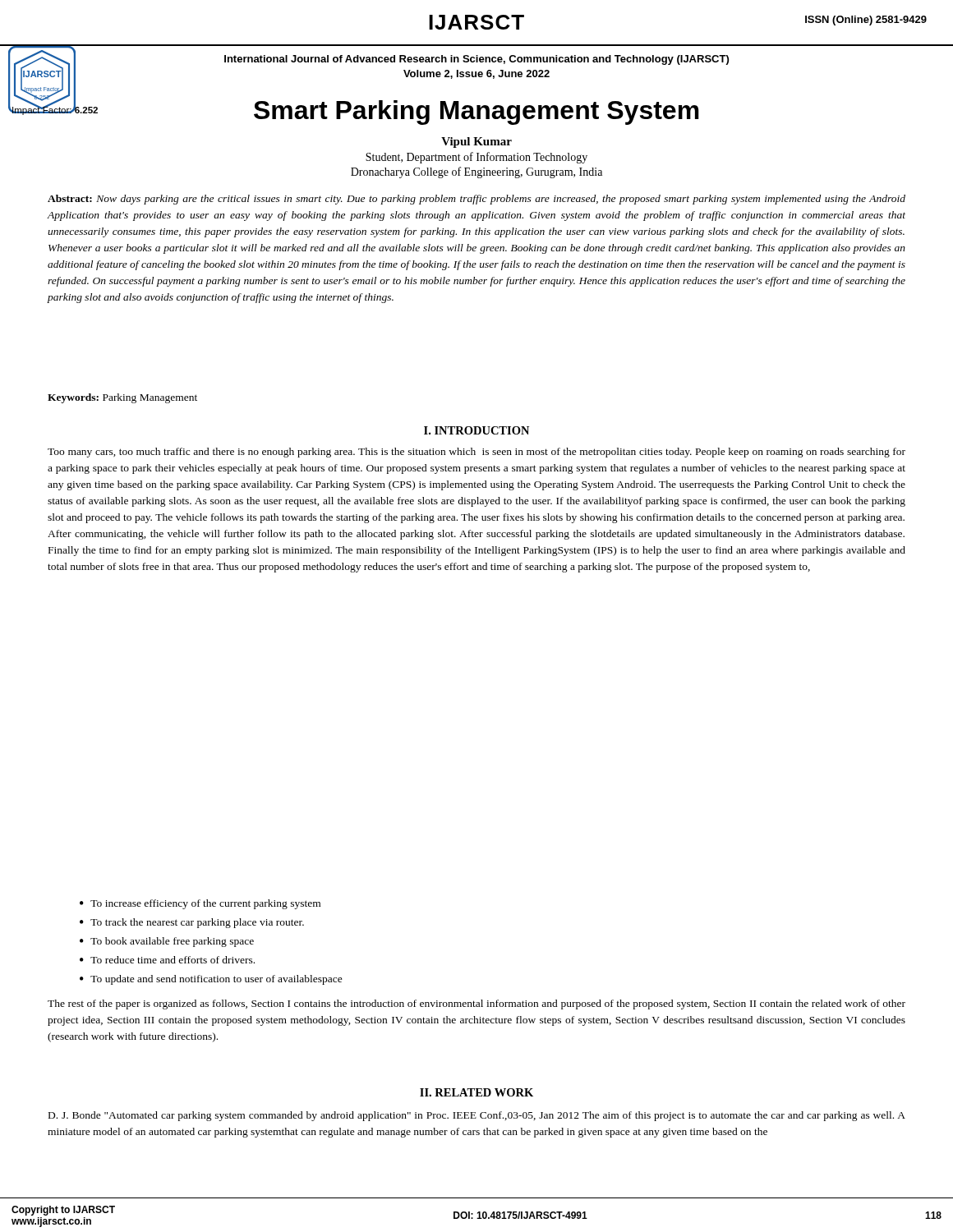
Task: Select the text block starting "The rest of"
Action: tap(476, 1020)
